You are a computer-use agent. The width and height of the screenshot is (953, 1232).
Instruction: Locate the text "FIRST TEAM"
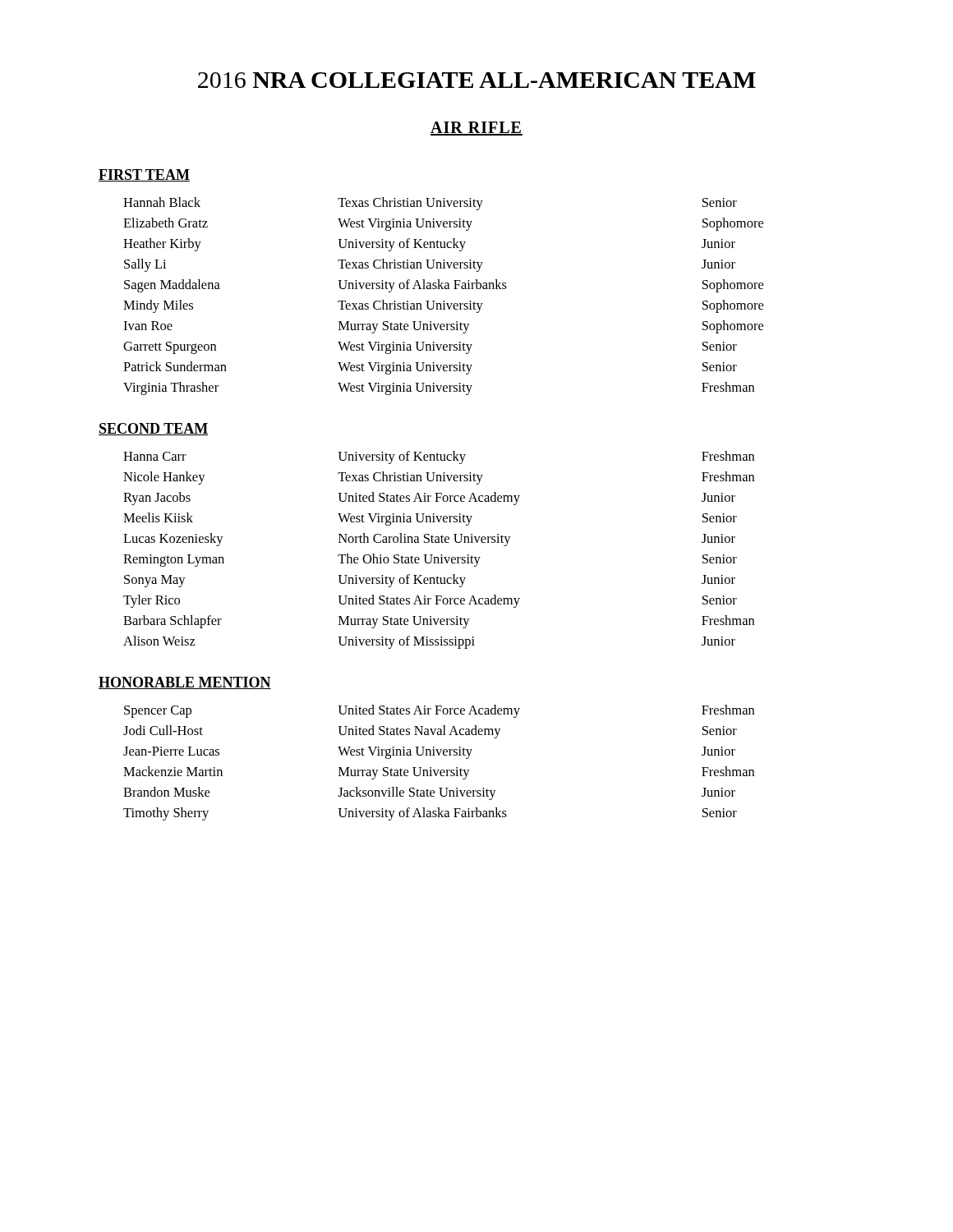click(144, 175)
